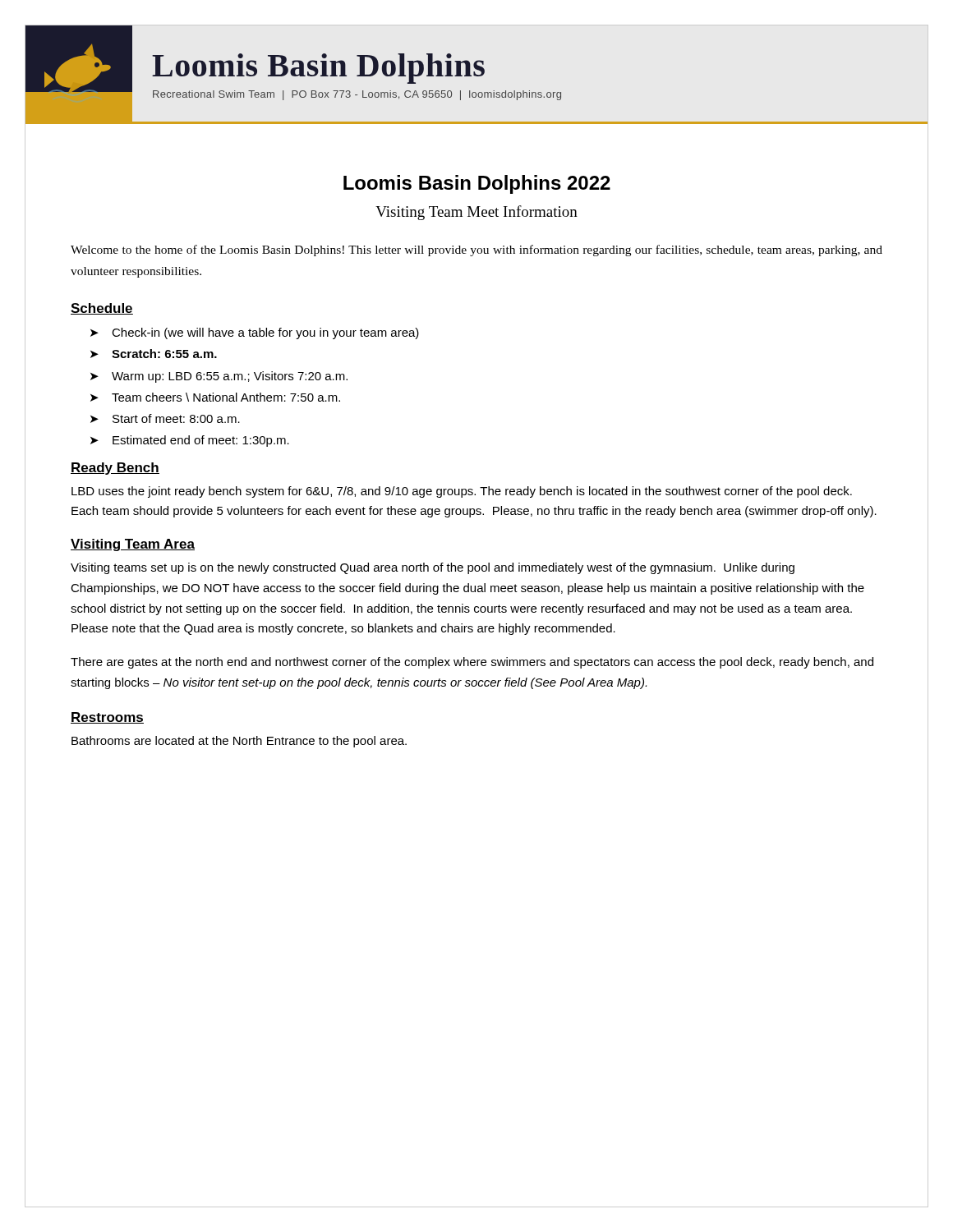
Task: Point to the passage starting "Visiting Team Meet Information"
Action: (476, 212)
